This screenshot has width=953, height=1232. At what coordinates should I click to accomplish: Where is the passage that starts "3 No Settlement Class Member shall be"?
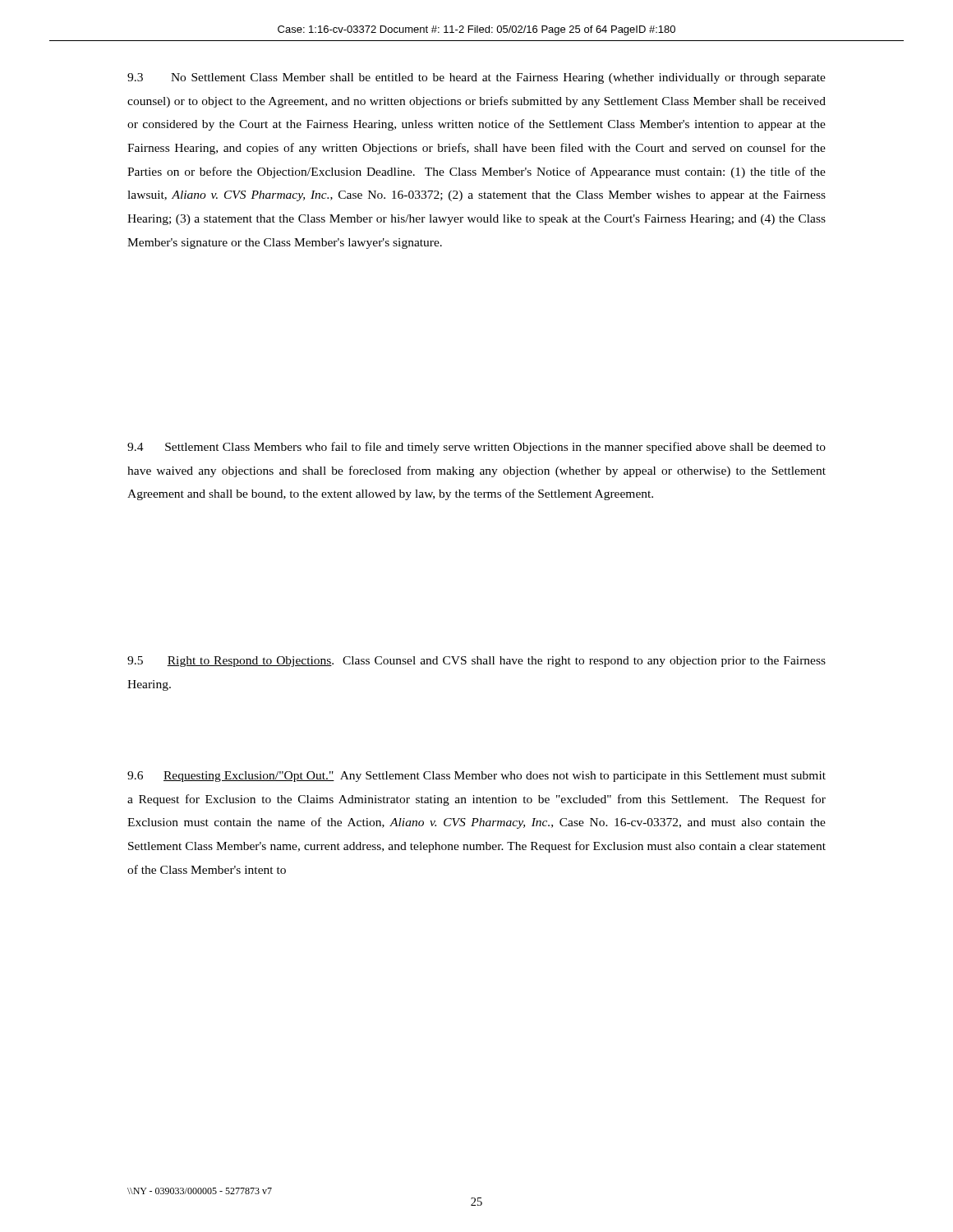point(476,160)
